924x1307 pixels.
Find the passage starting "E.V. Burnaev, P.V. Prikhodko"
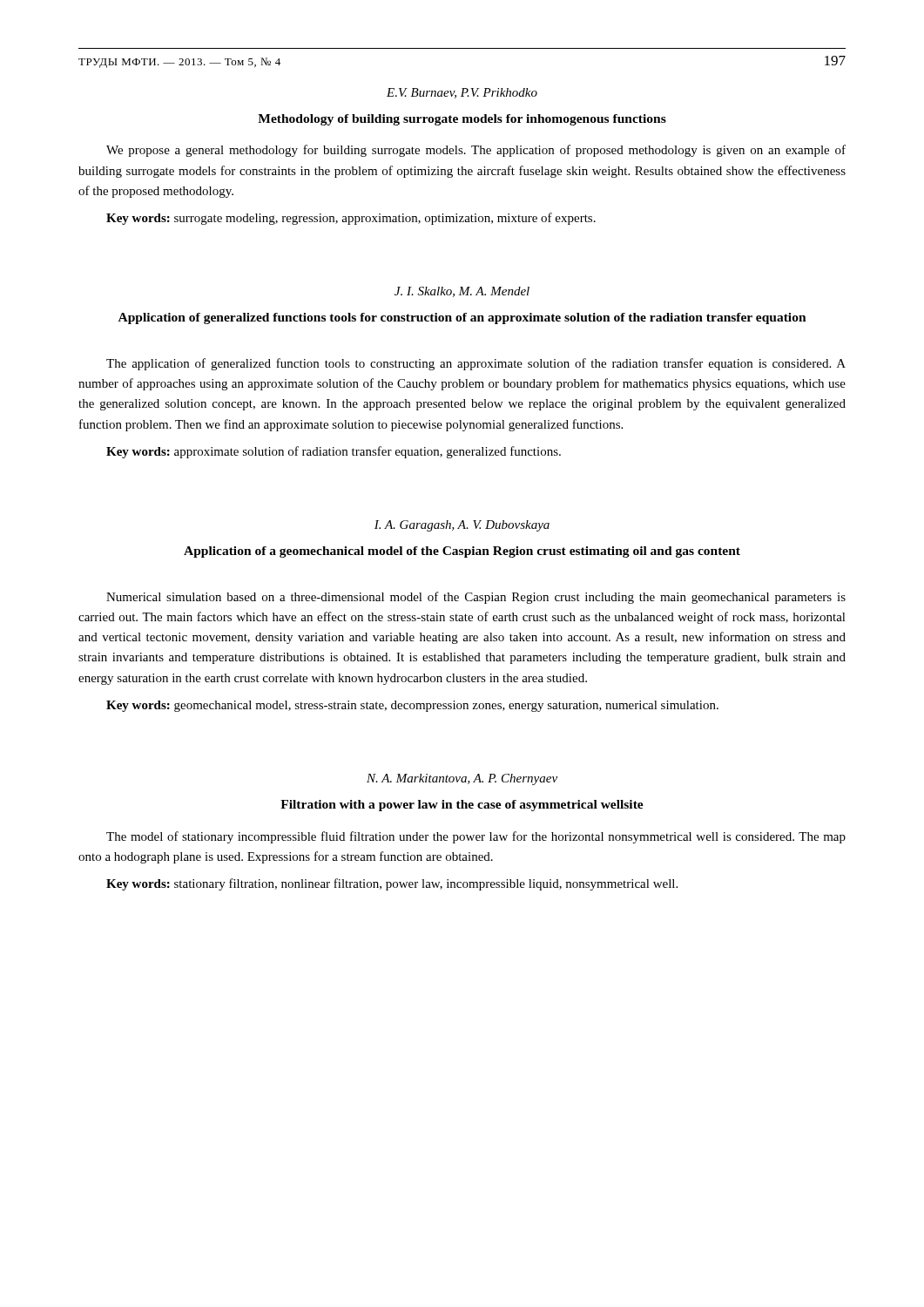[x=462, y=92]
